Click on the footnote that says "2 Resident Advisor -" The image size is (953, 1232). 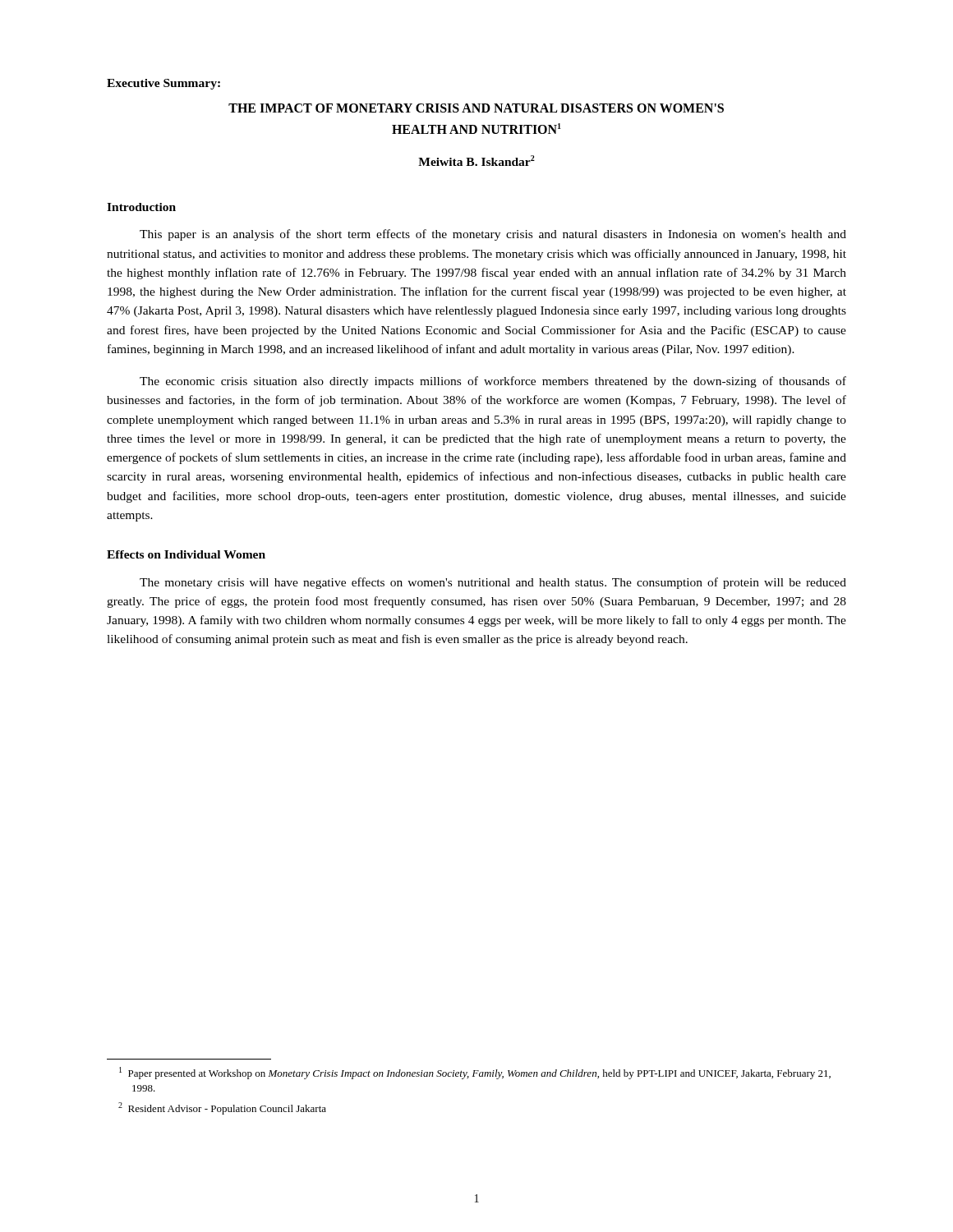pyautogui.click(x=222, y=1108)
